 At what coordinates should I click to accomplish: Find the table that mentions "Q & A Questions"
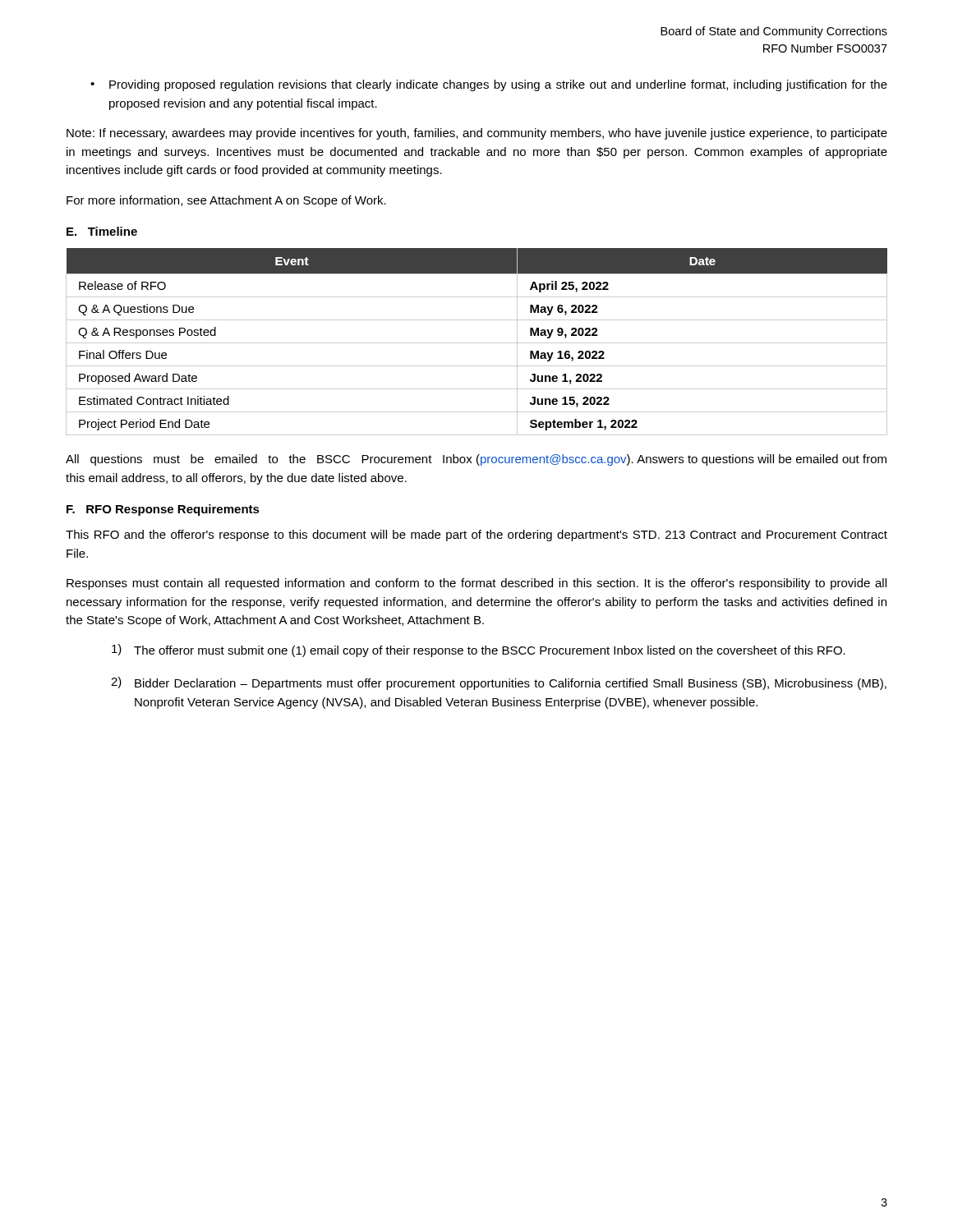coord(476,342)
